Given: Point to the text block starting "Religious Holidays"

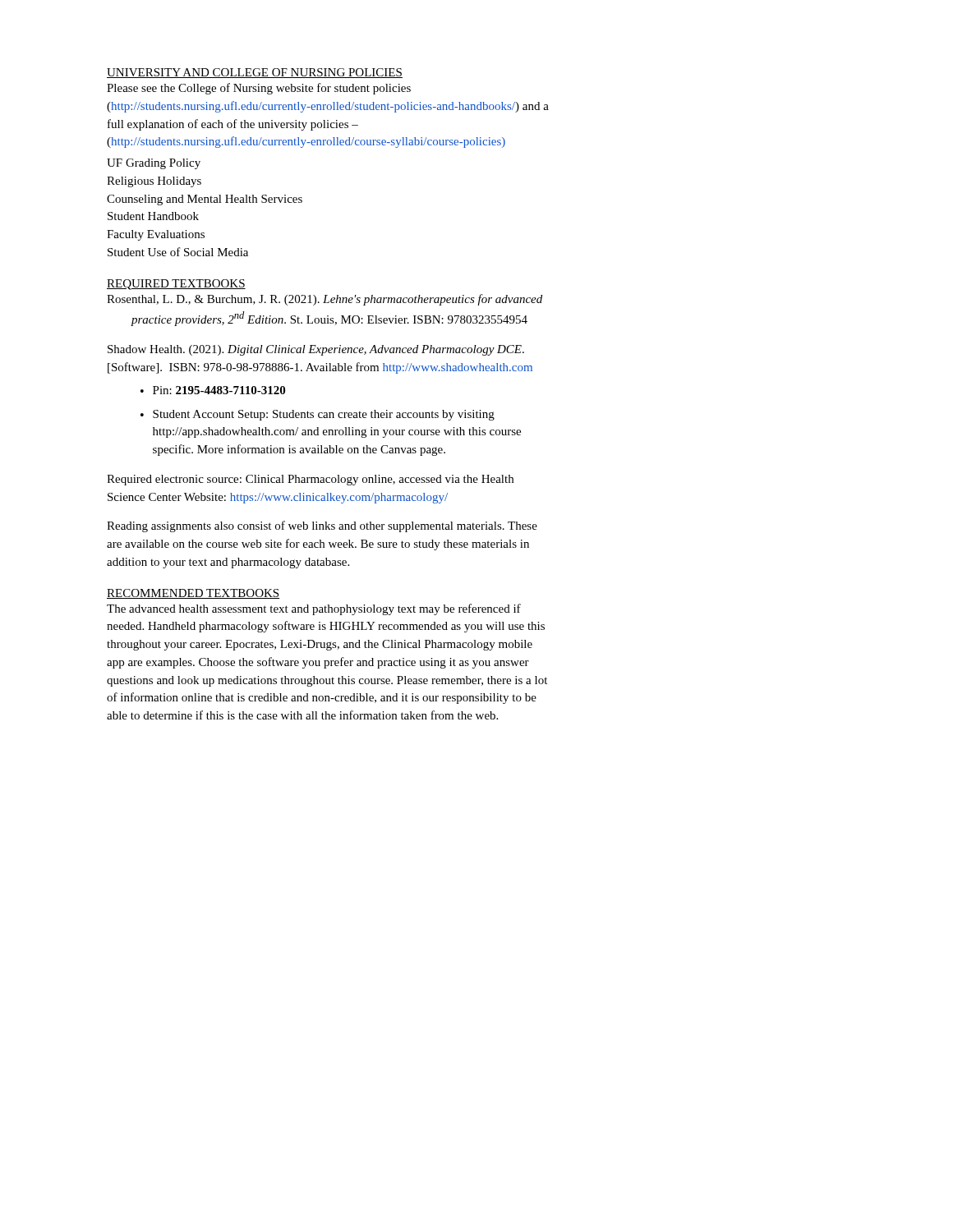Looking at the screenshot, I should 154,180.
